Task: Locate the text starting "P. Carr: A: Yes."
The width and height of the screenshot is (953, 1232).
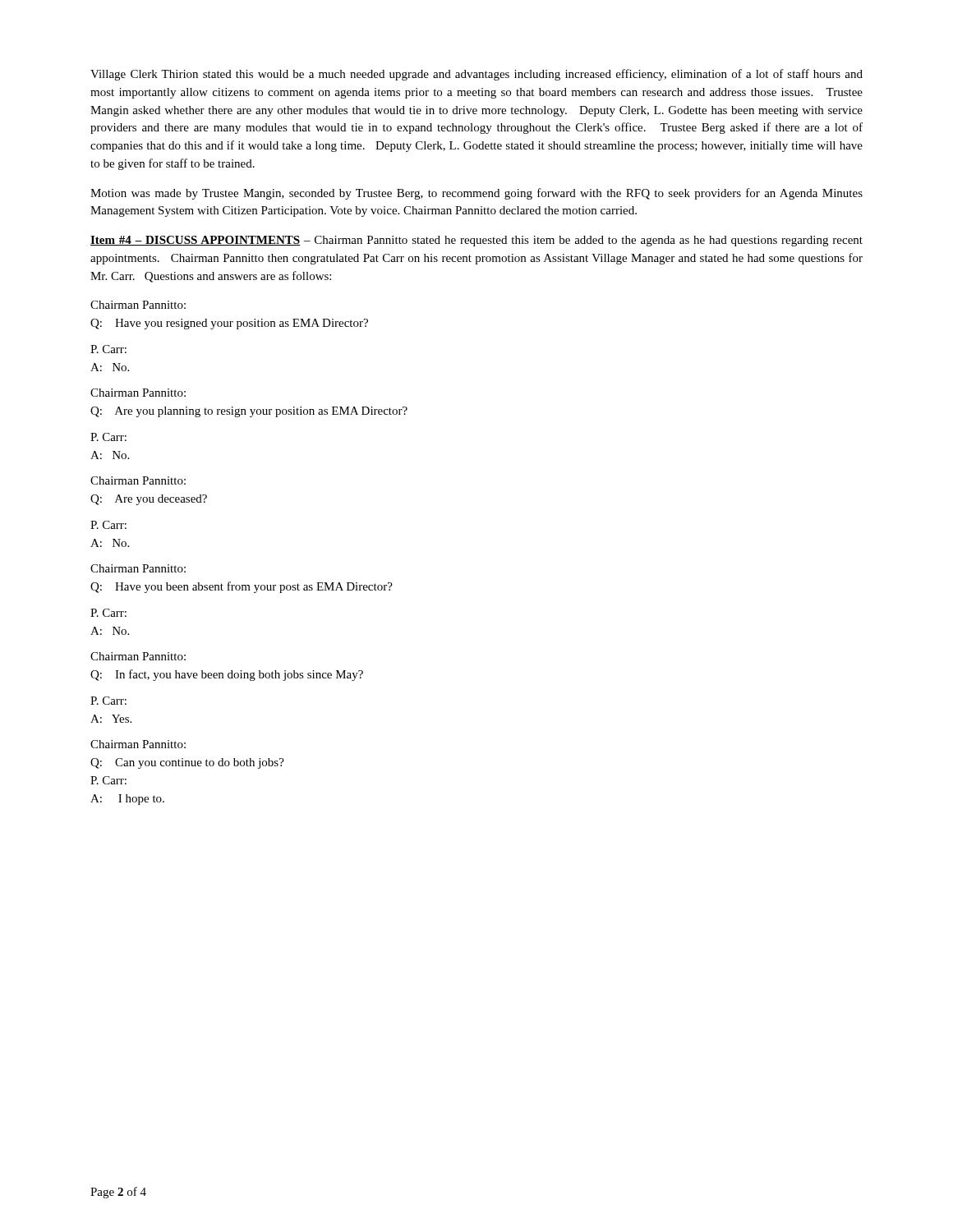Action: coord(108,701)
